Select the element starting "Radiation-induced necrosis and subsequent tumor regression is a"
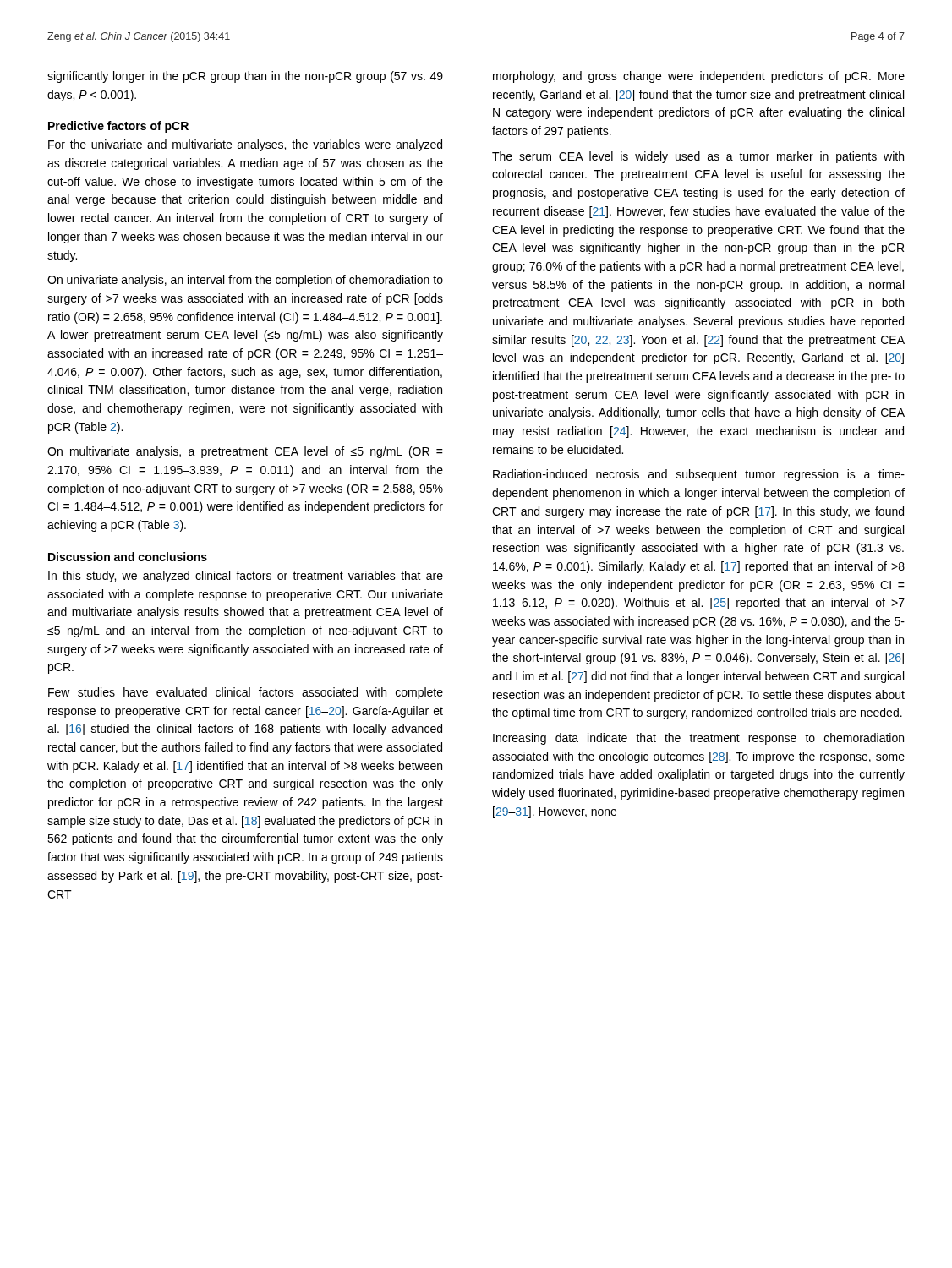 [698, 594]
